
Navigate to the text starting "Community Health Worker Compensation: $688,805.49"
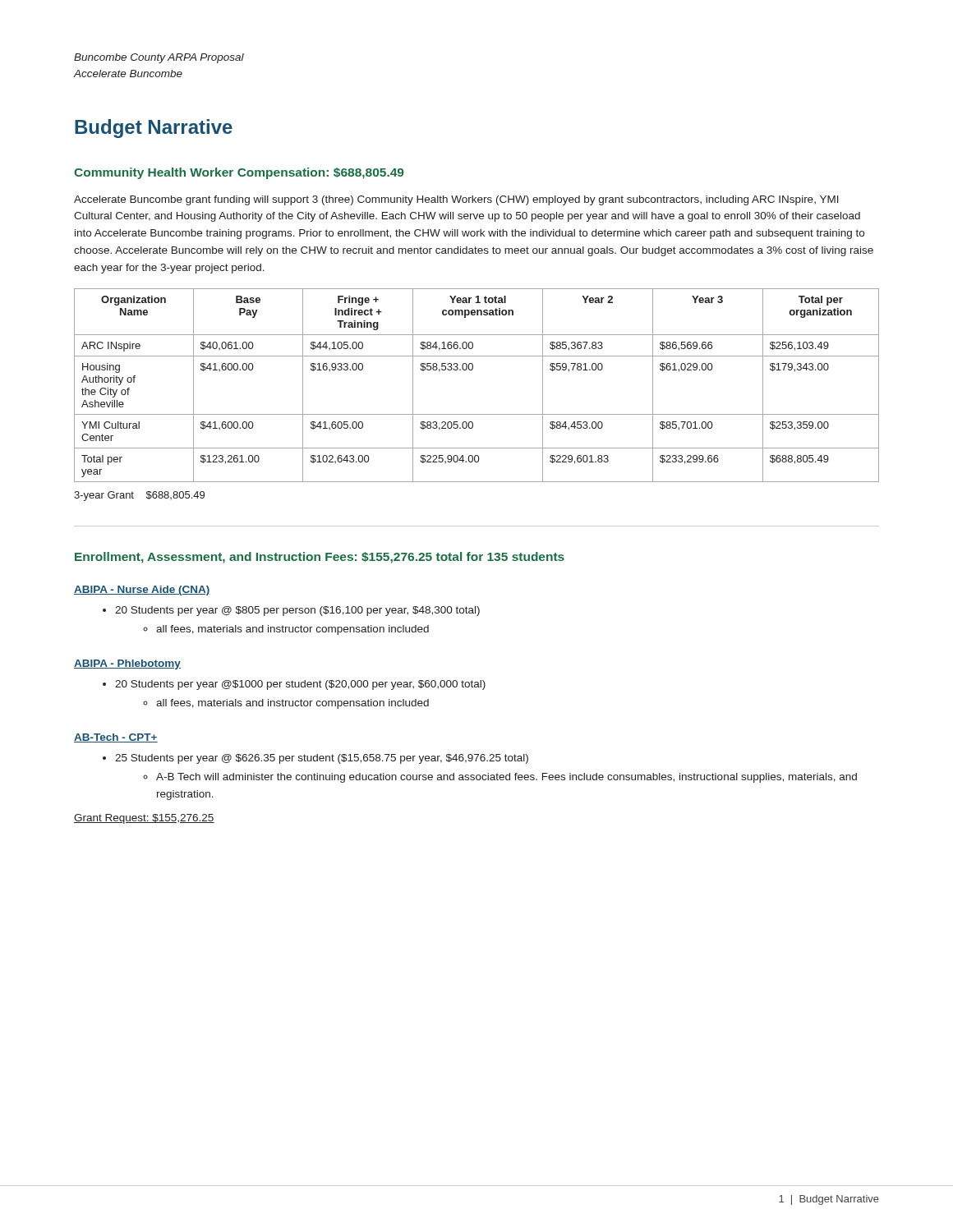pos(239,173)
